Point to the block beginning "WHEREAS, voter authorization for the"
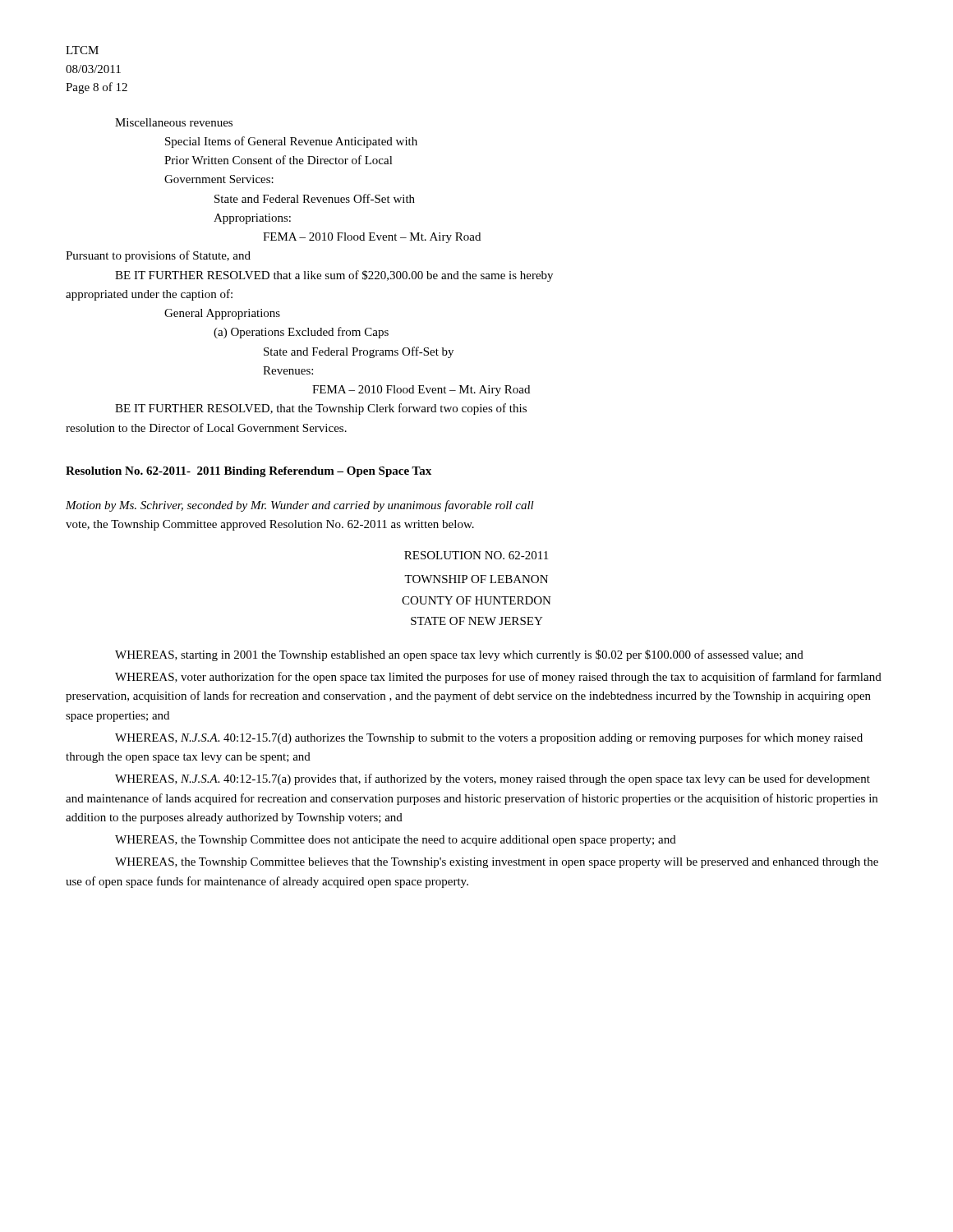 pyautogui.click(x=473, y=696)
